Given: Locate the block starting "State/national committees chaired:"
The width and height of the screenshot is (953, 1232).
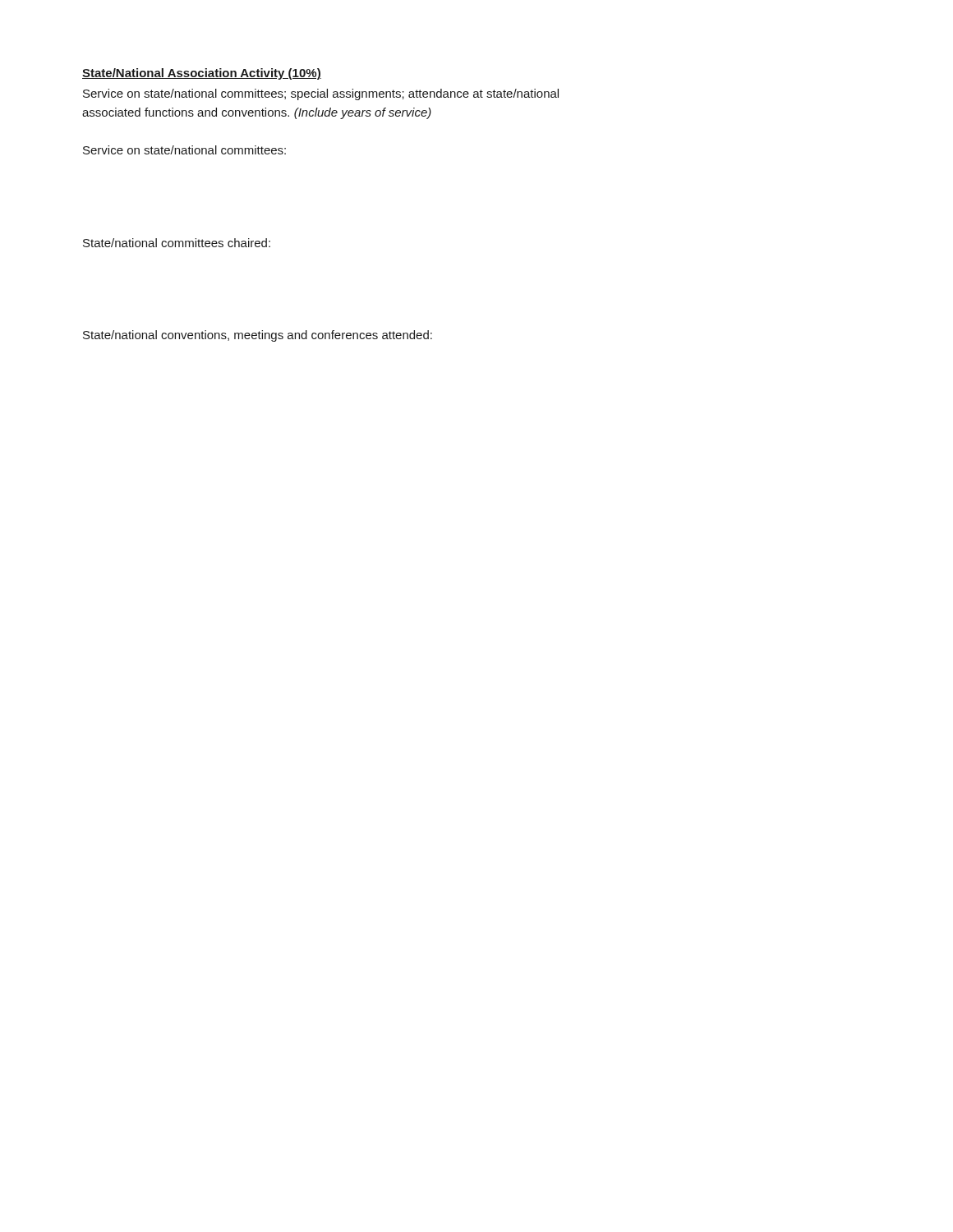Looking at the screenshot, I should click(177, 242).
